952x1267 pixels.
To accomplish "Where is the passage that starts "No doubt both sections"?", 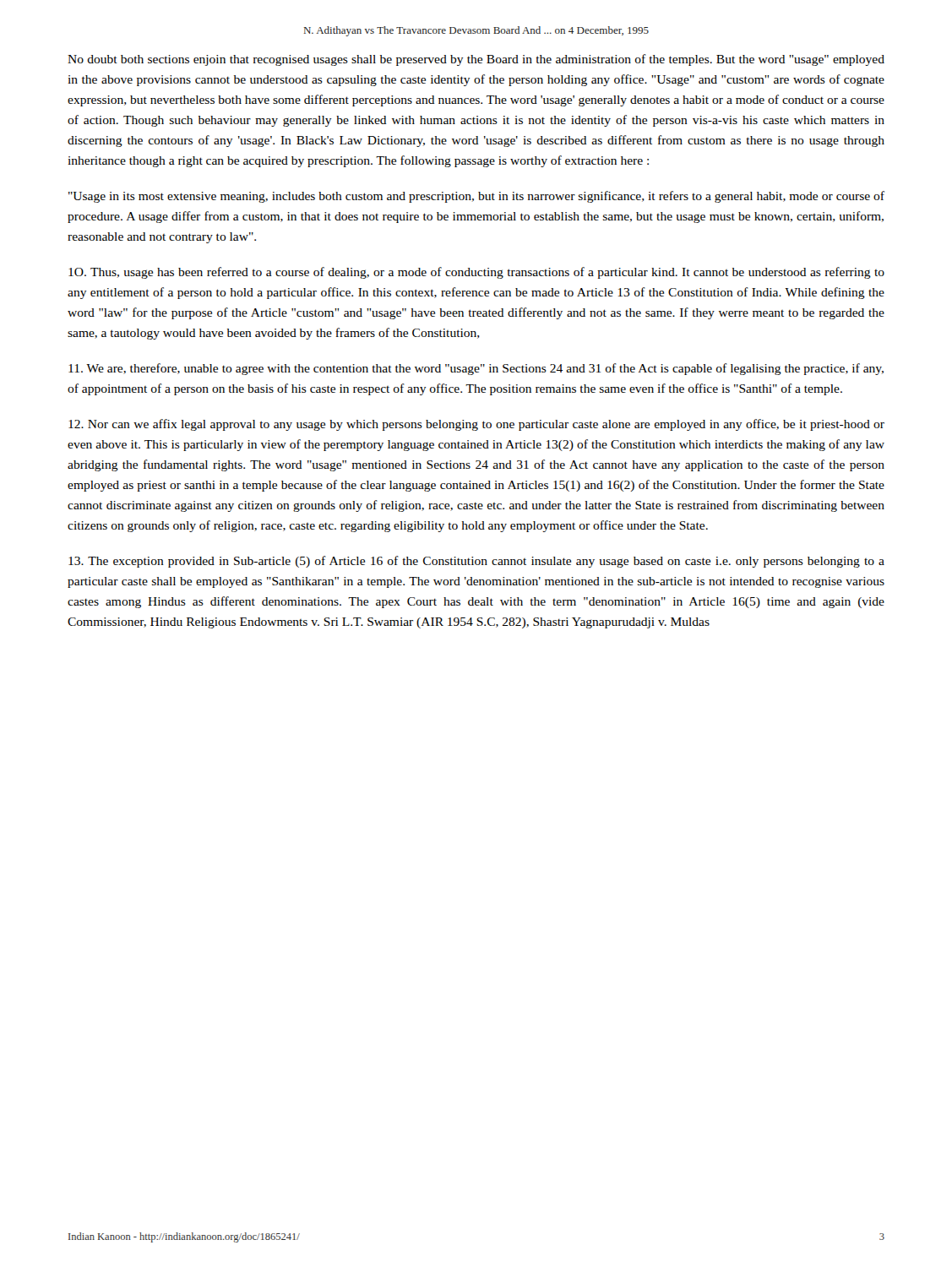I will tap(476, 109).
